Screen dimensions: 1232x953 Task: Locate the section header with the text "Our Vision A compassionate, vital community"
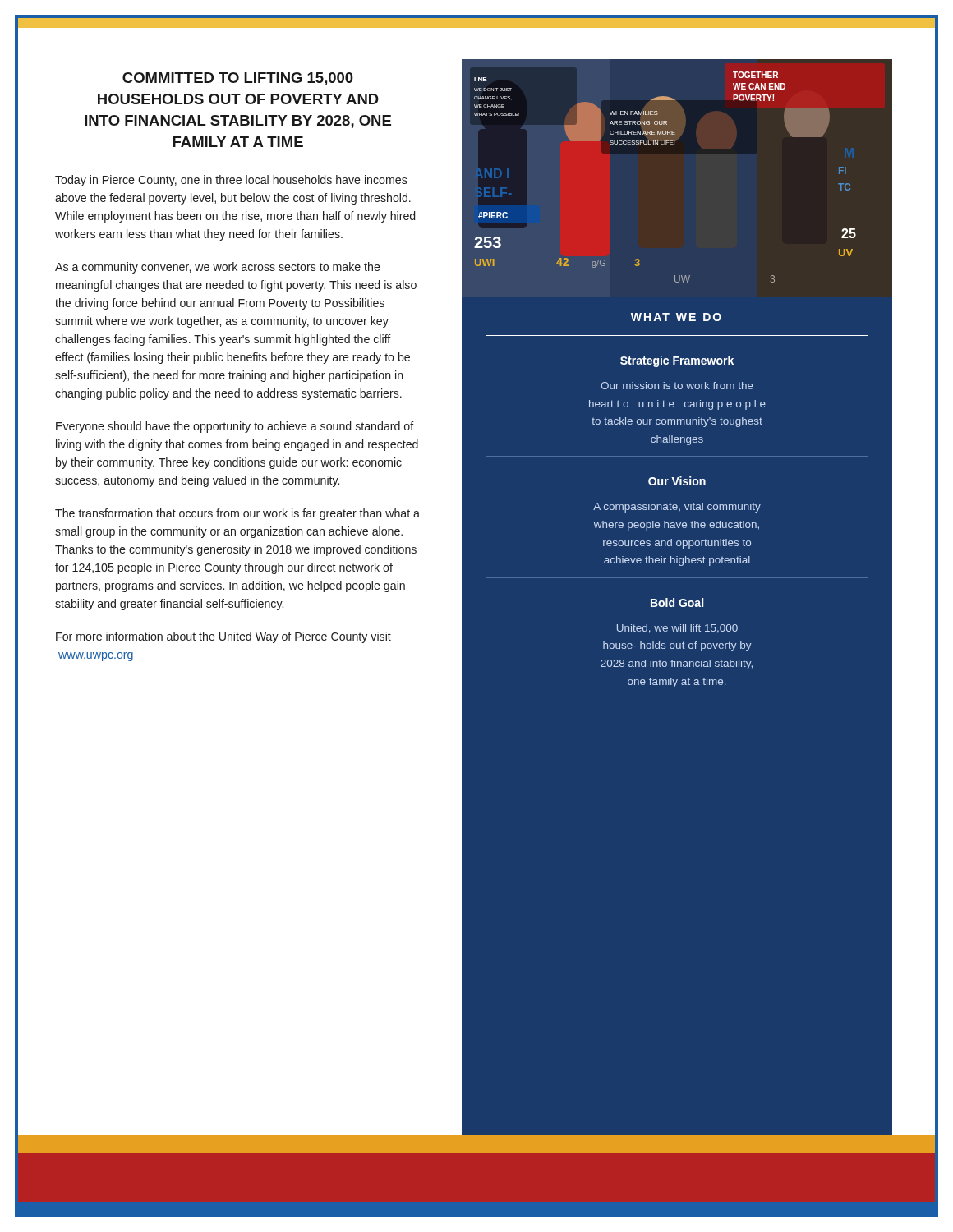pyautogui.click(x=677, y=522)
